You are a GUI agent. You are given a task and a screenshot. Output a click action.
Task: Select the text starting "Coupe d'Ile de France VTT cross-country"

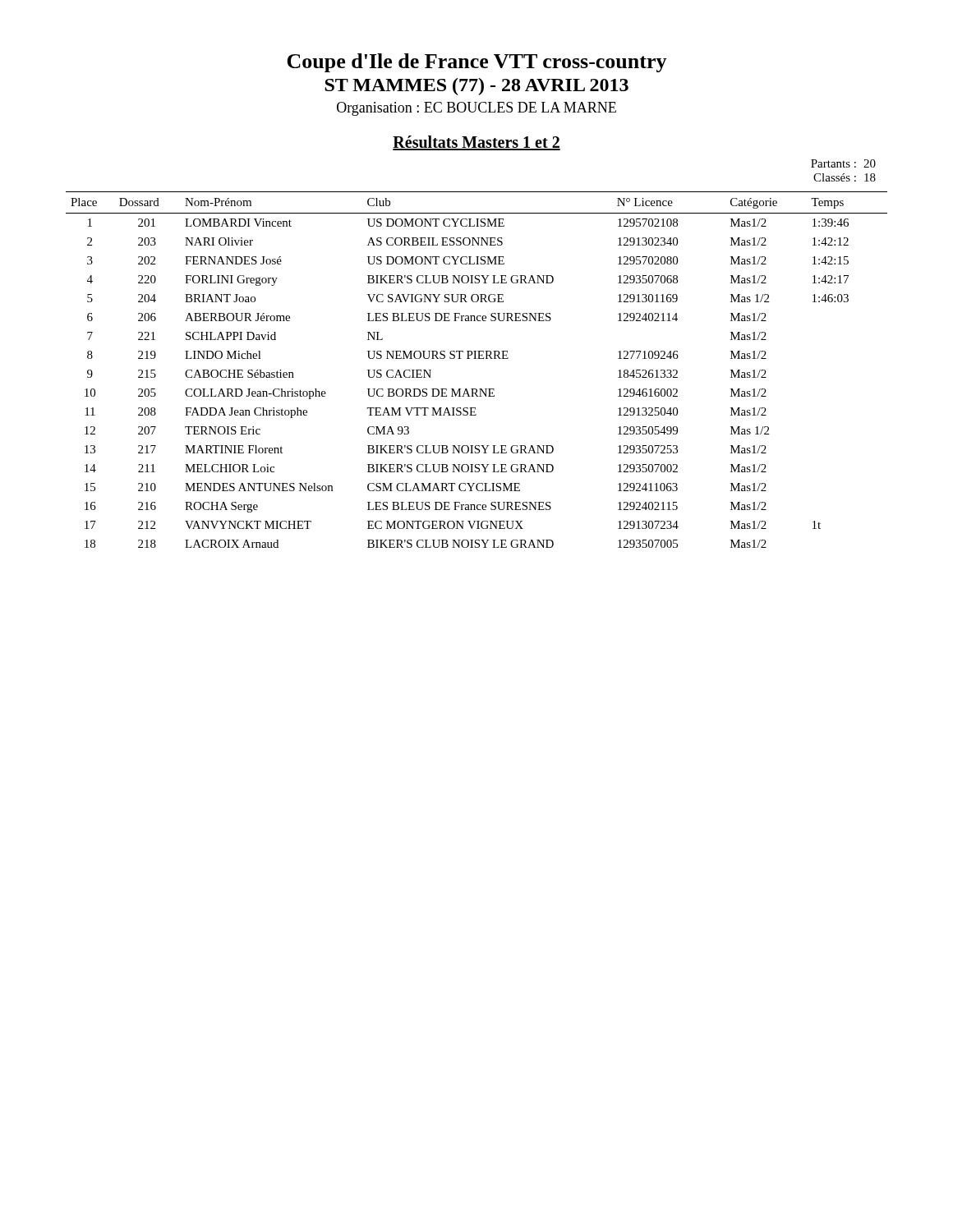click(476, 83)
